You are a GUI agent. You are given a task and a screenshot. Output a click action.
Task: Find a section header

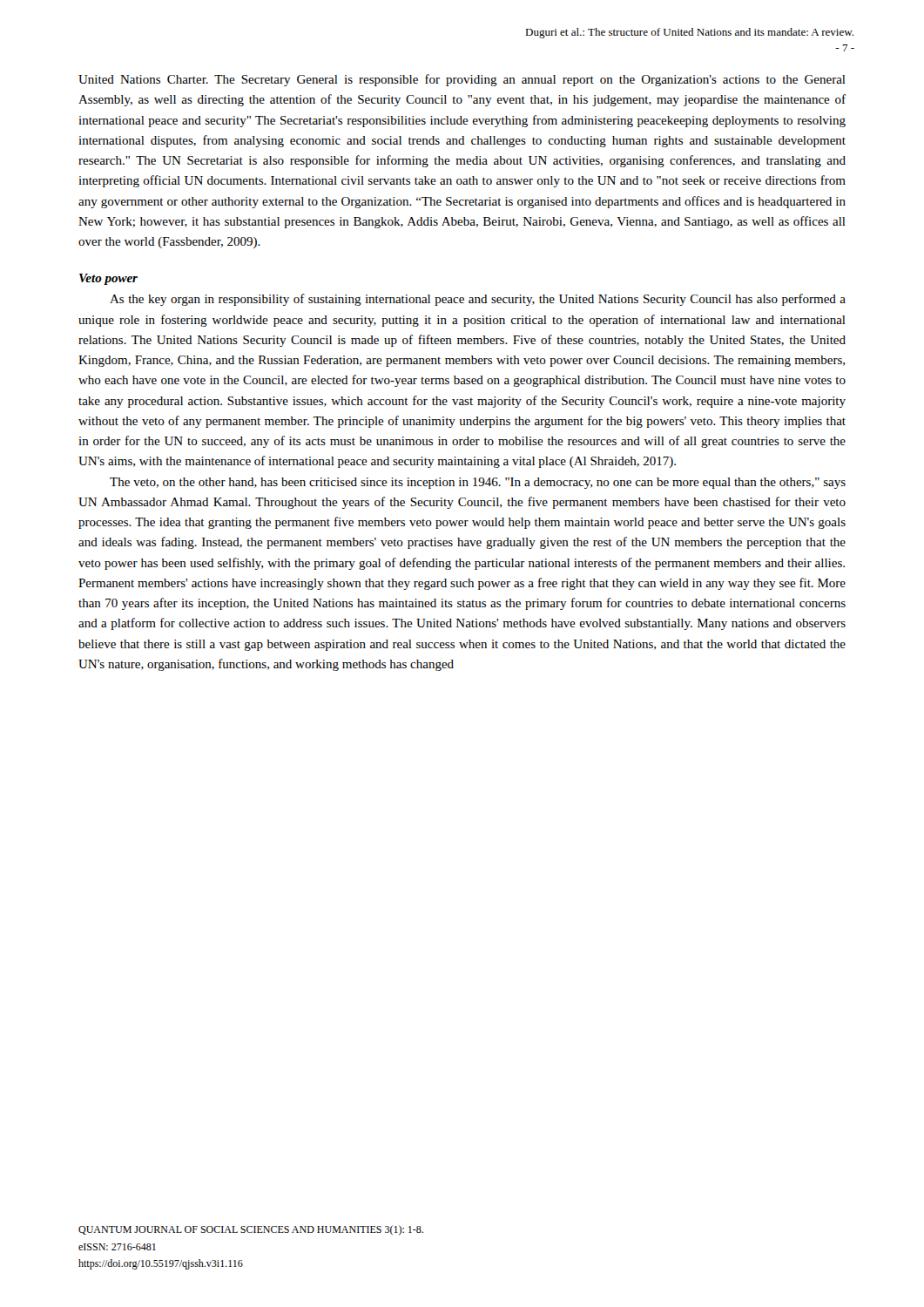point(108,278)
